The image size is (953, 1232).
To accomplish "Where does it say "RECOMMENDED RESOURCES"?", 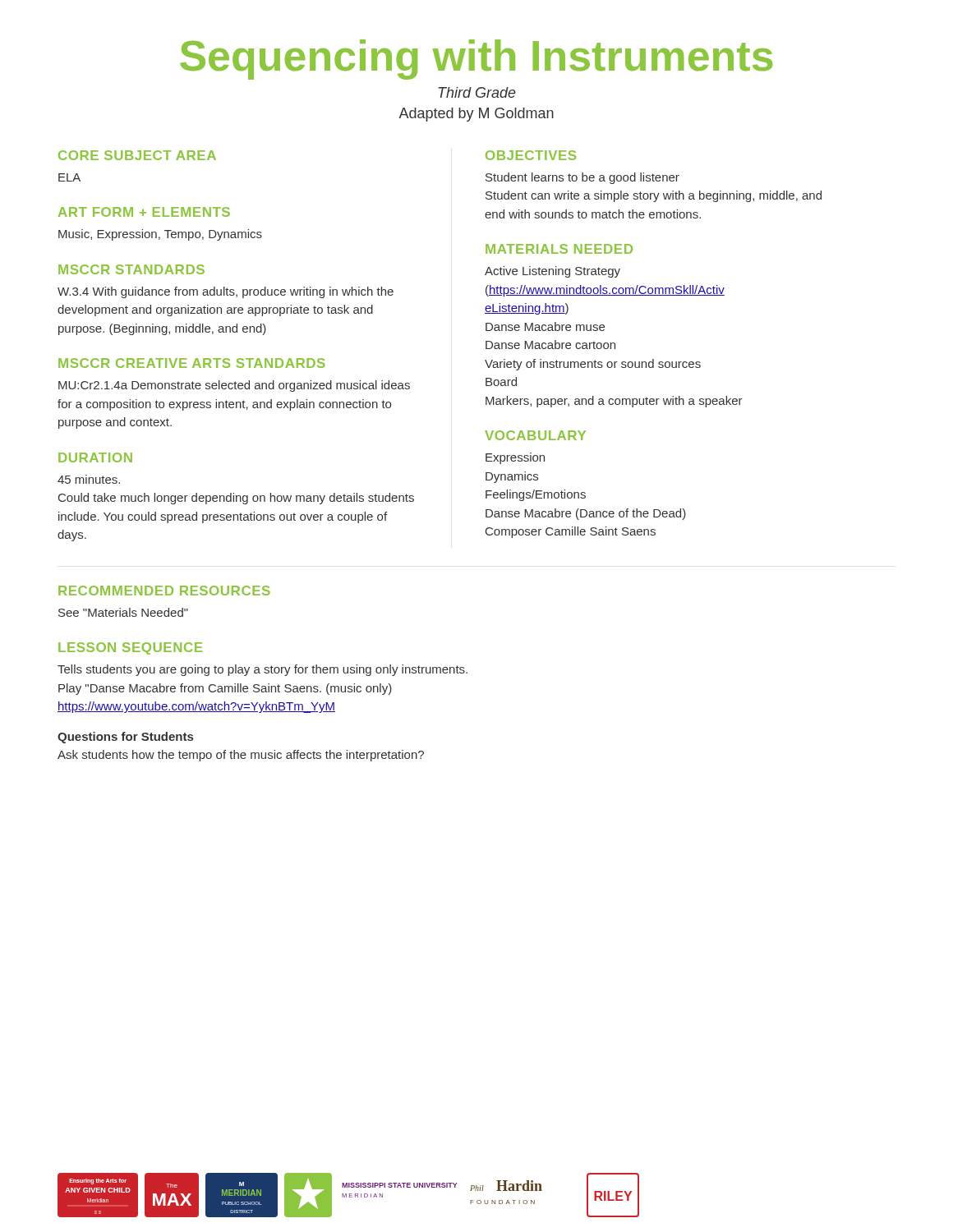I will 164,591.
